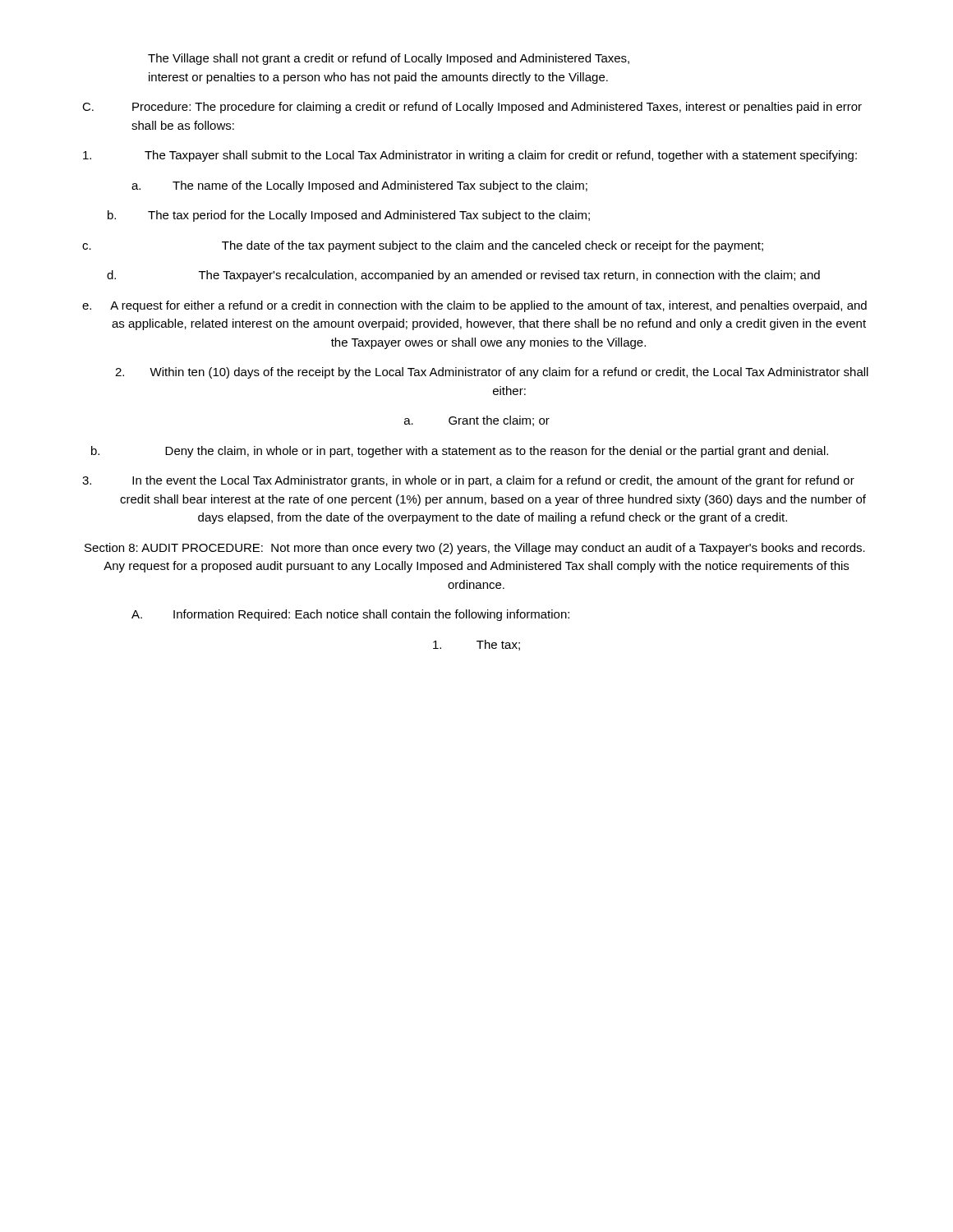Where is the passage that starts "3. In the event the"?
The image size is (953, 1232).
[476, 499]
